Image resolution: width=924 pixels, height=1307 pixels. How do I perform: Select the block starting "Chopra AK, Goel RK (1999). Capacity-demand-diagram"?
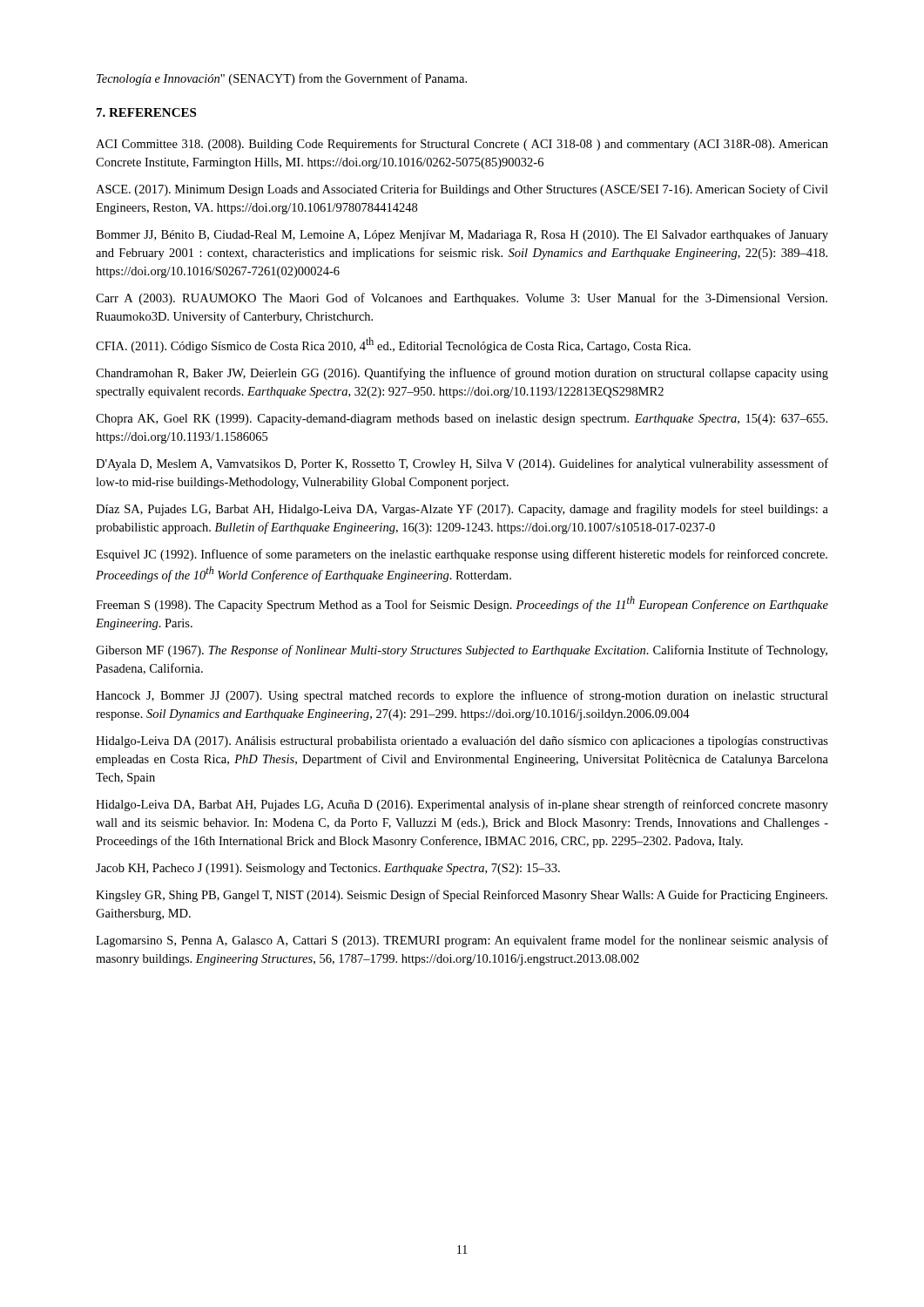[462, 427]
